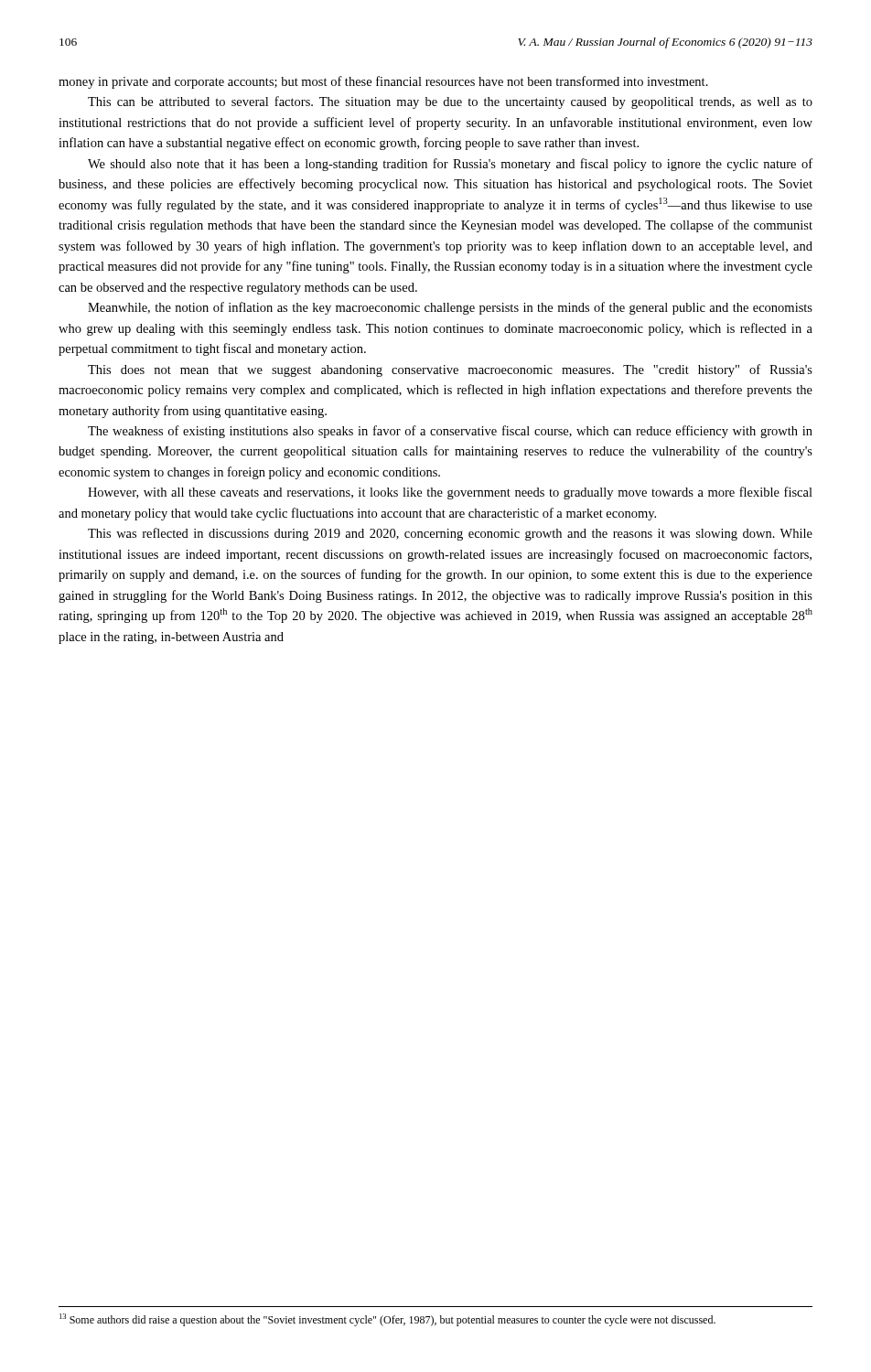The width and height of the screenshot is (871, 1372).
Task: Point to the region starting "However, with all these caveats and reservations,"
Action: click(x=436, y=503)
